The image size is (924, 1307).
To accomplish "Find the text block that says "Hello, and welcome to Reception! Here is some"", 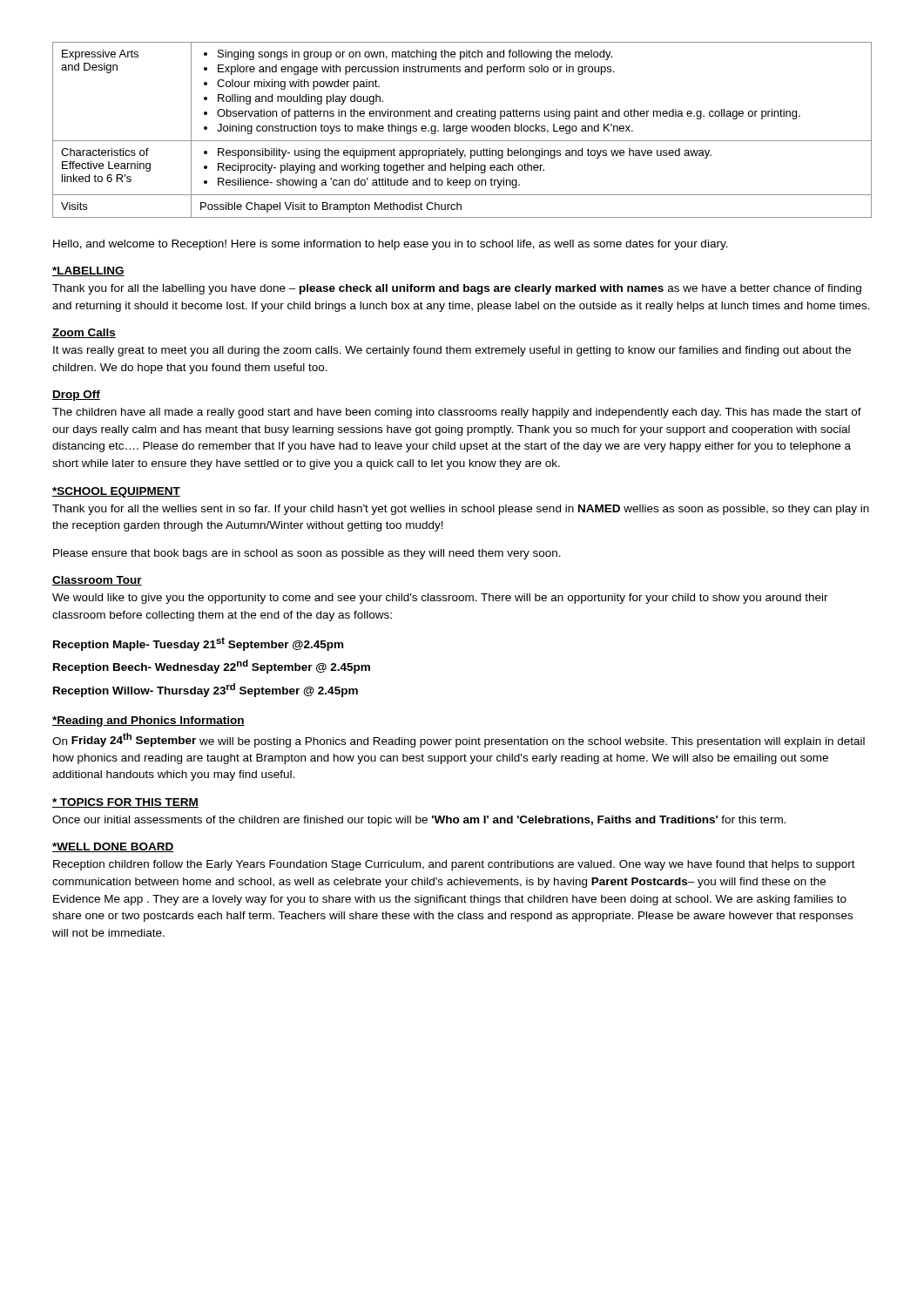I will coord(390,243).
